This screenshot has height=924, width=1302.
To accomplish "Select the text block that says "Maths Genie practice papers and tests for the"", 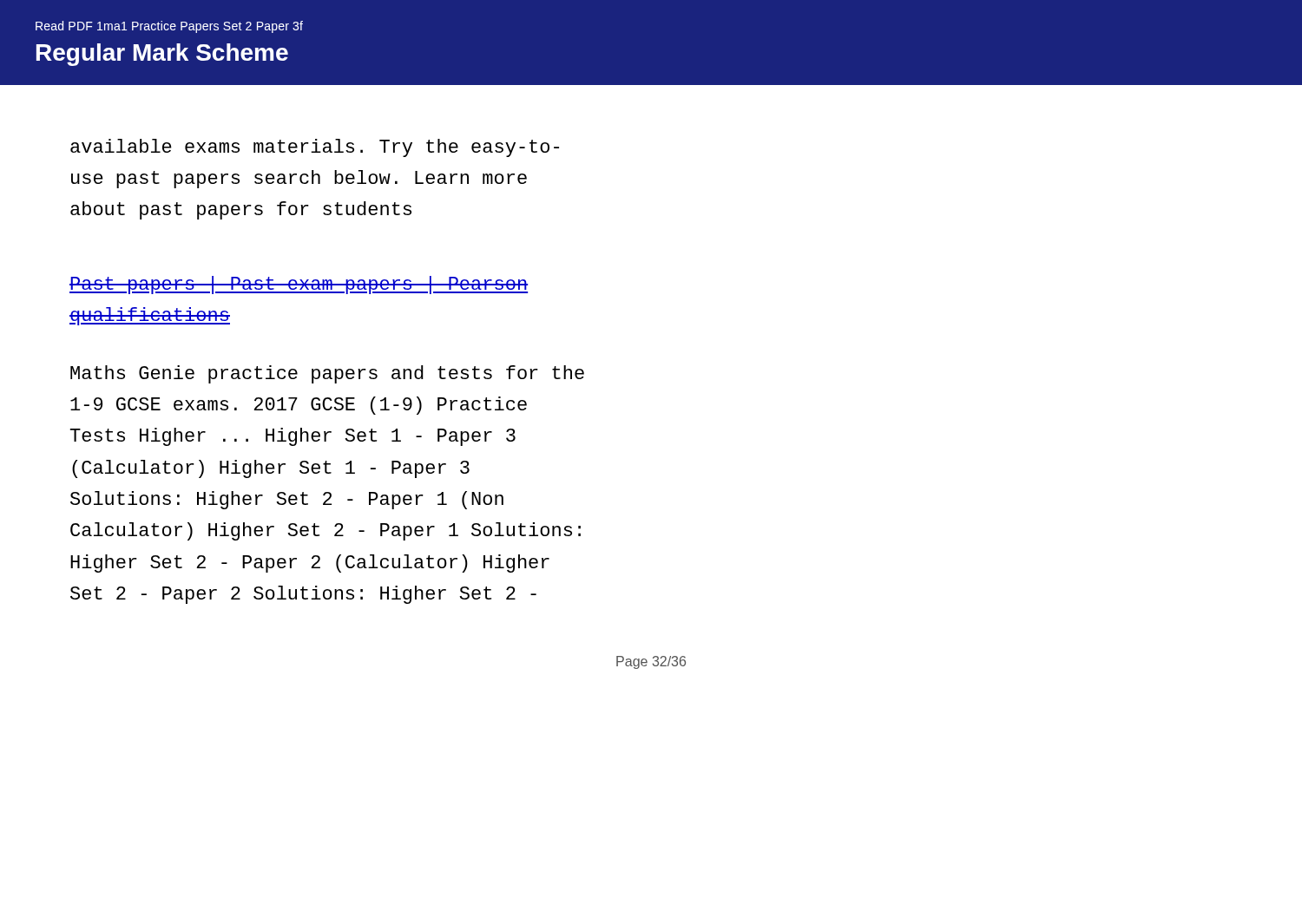I will coord(327,484).
